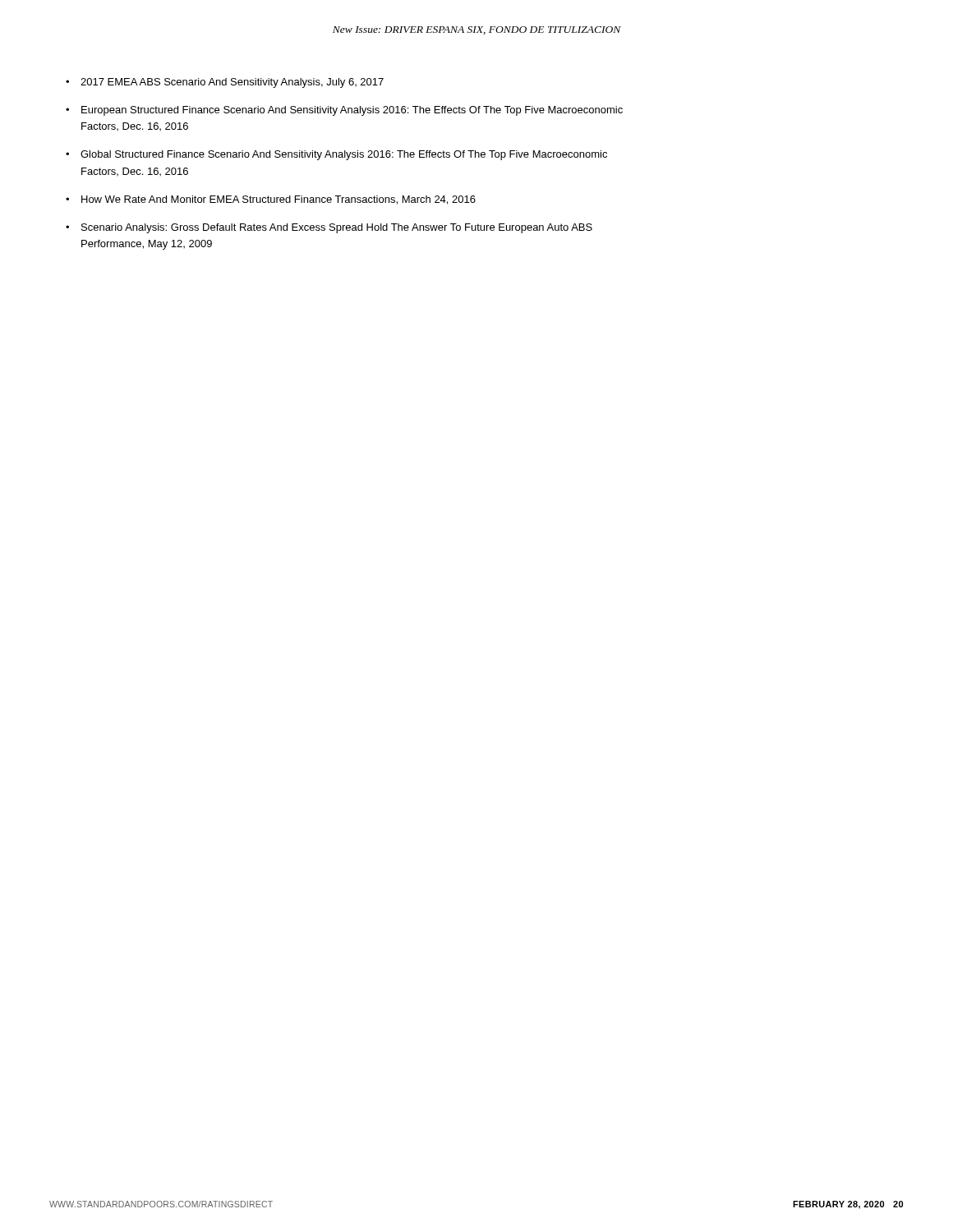
Task: Click on the list item containing "• How We Rate And Monitor EMEA Structured"
Action: pyautogui.click(x=271, y=199)
